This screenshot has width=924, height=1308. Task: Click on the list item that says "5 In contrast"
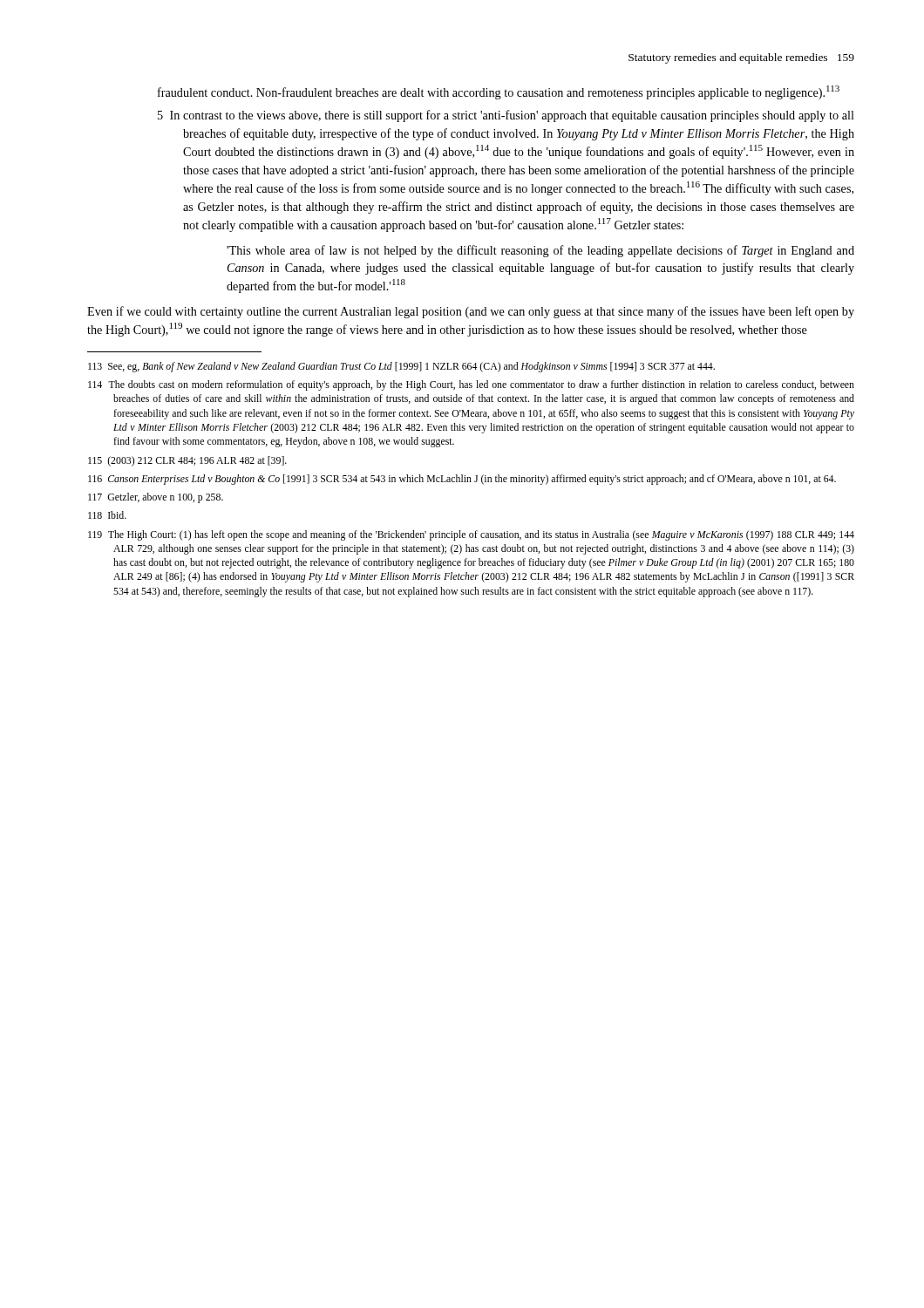[506, 170]
